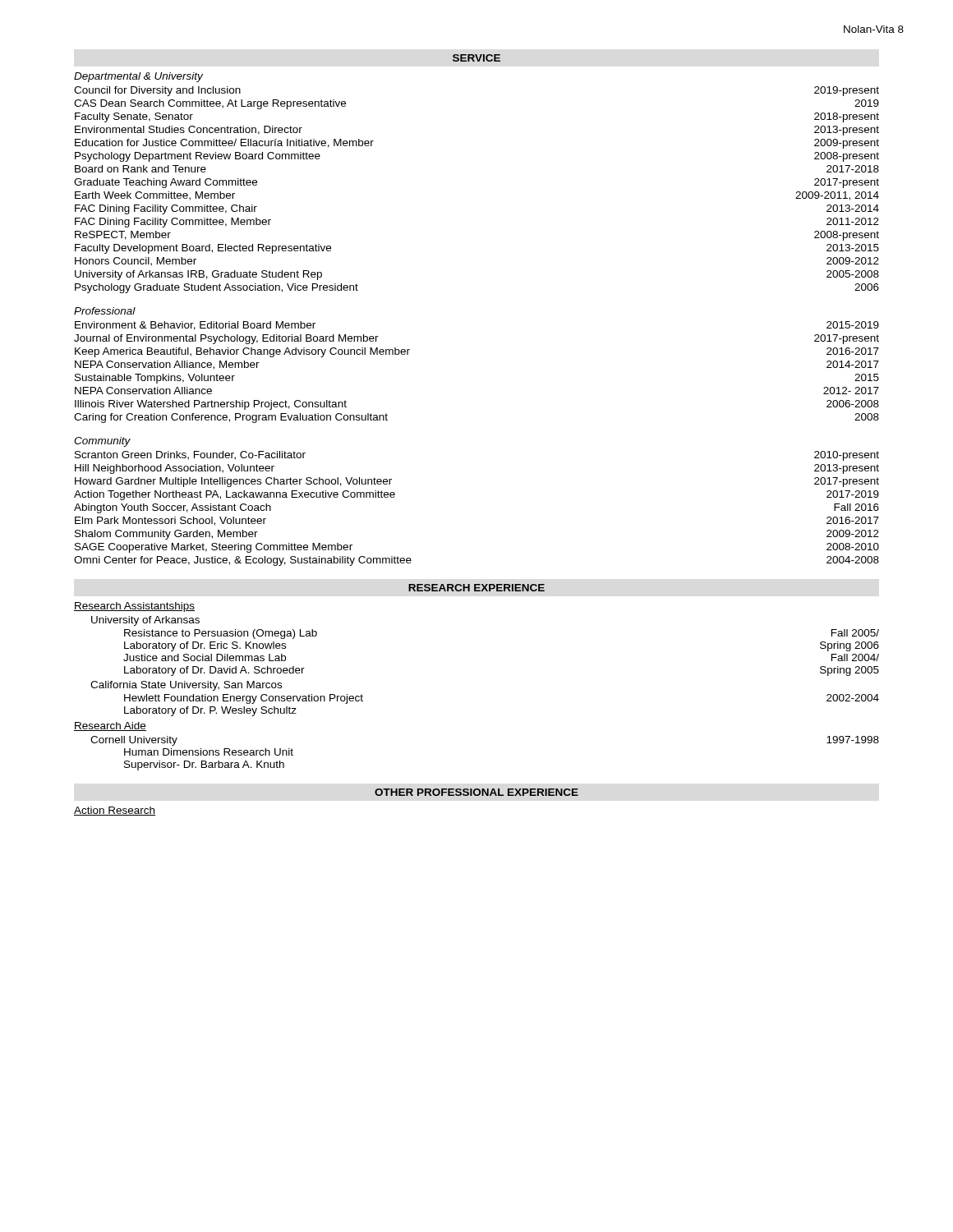Click on the list item with the text "Environment & Behavior,"
The image size is (953, 1232).
(192, 325)
